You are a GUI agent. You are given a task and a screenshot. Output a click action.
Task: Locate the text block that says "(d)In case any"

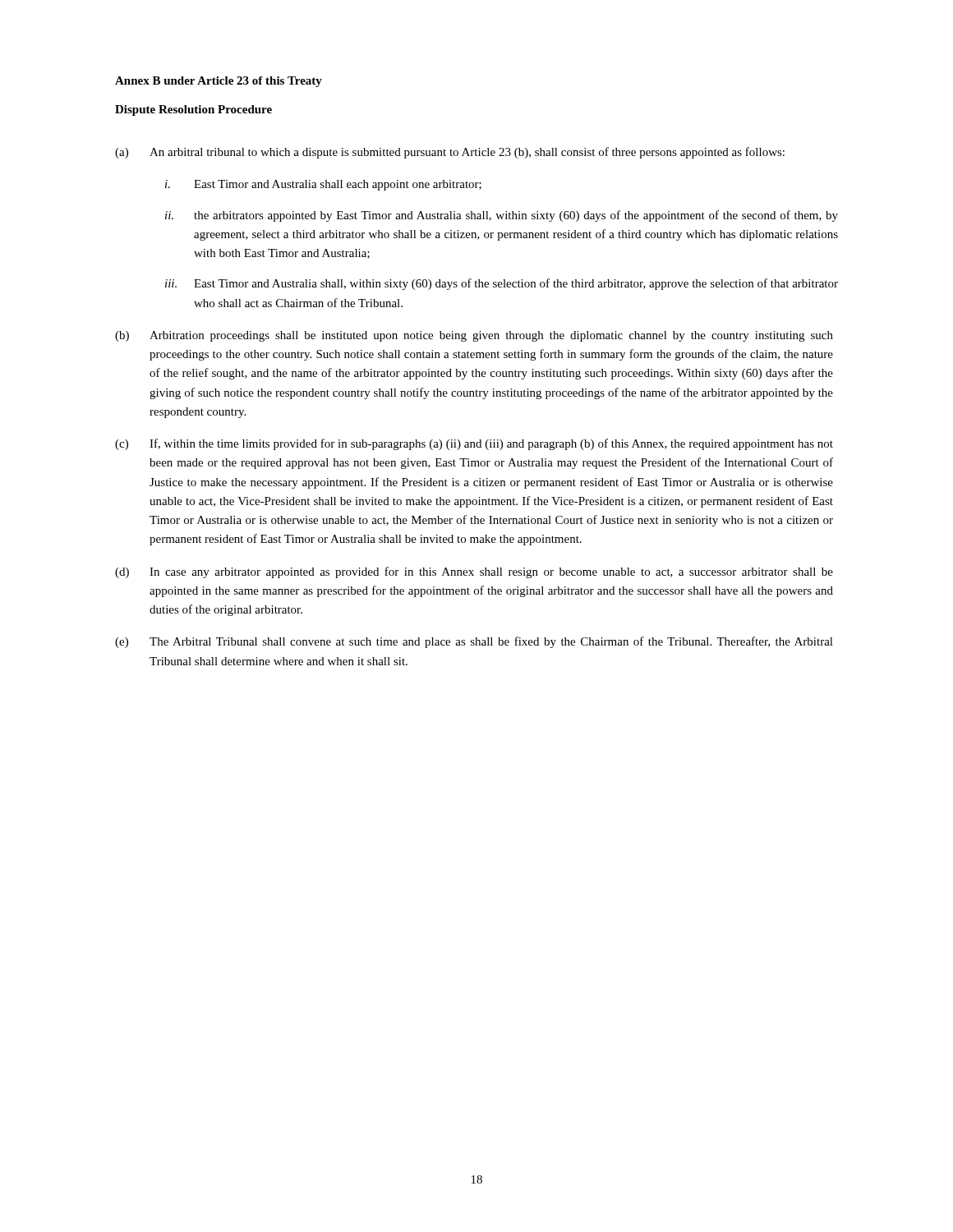pyautogui.click(x=474, y=591)
